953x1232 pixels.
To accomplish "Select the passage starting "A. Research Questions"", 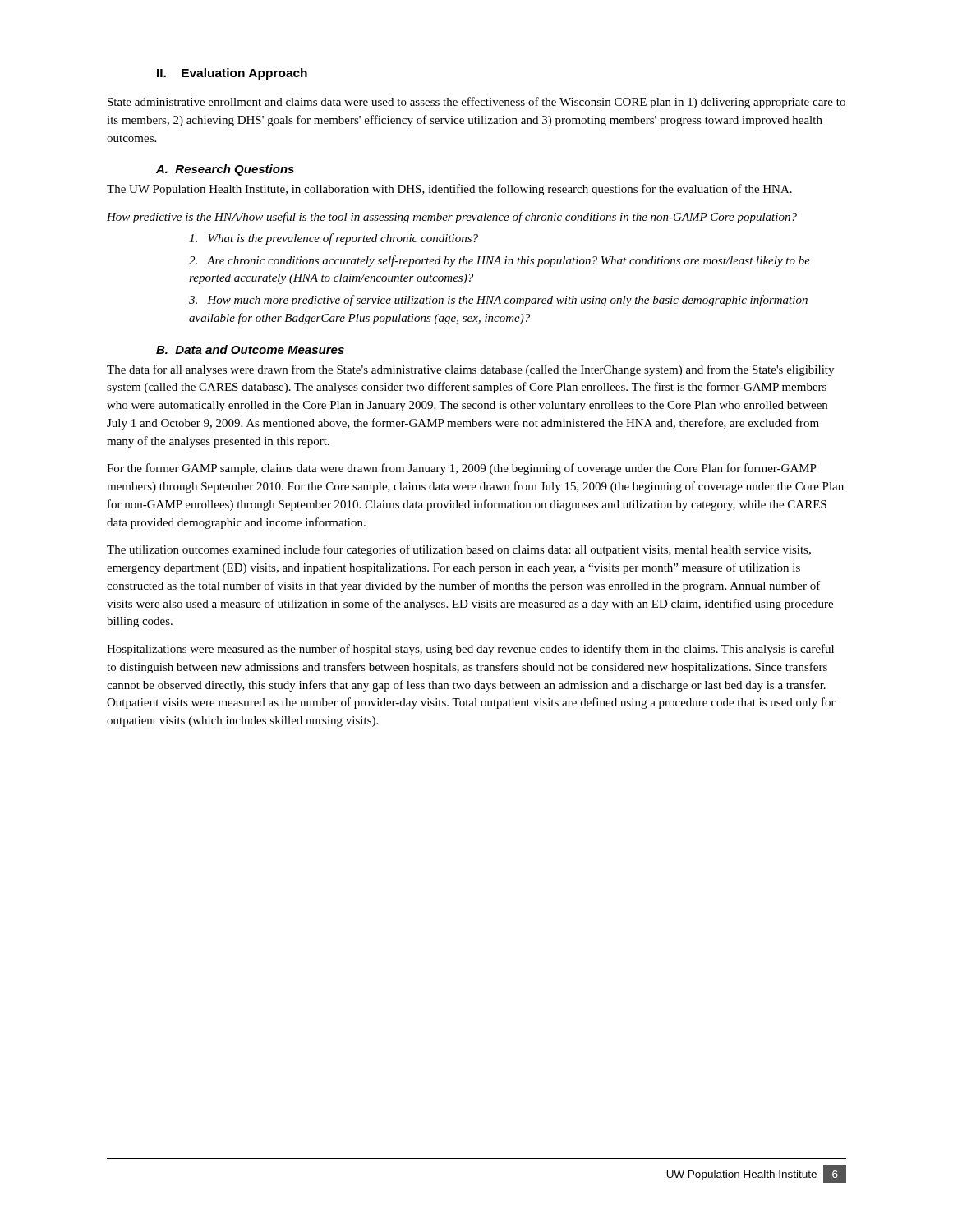I will pos(225,169).
